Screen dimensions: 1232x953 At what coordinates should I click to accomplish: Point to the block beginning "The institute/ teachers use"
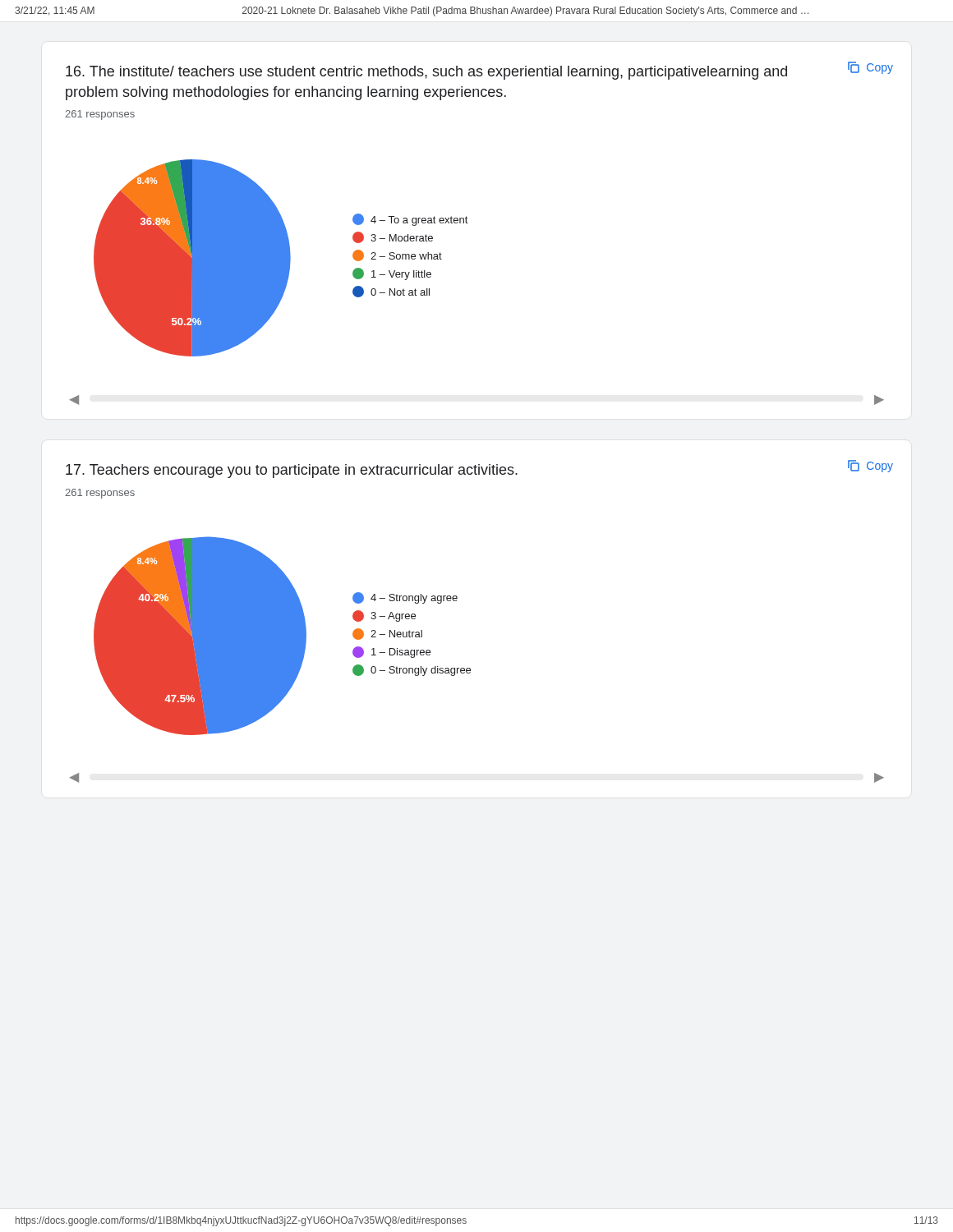coord(426,82)
